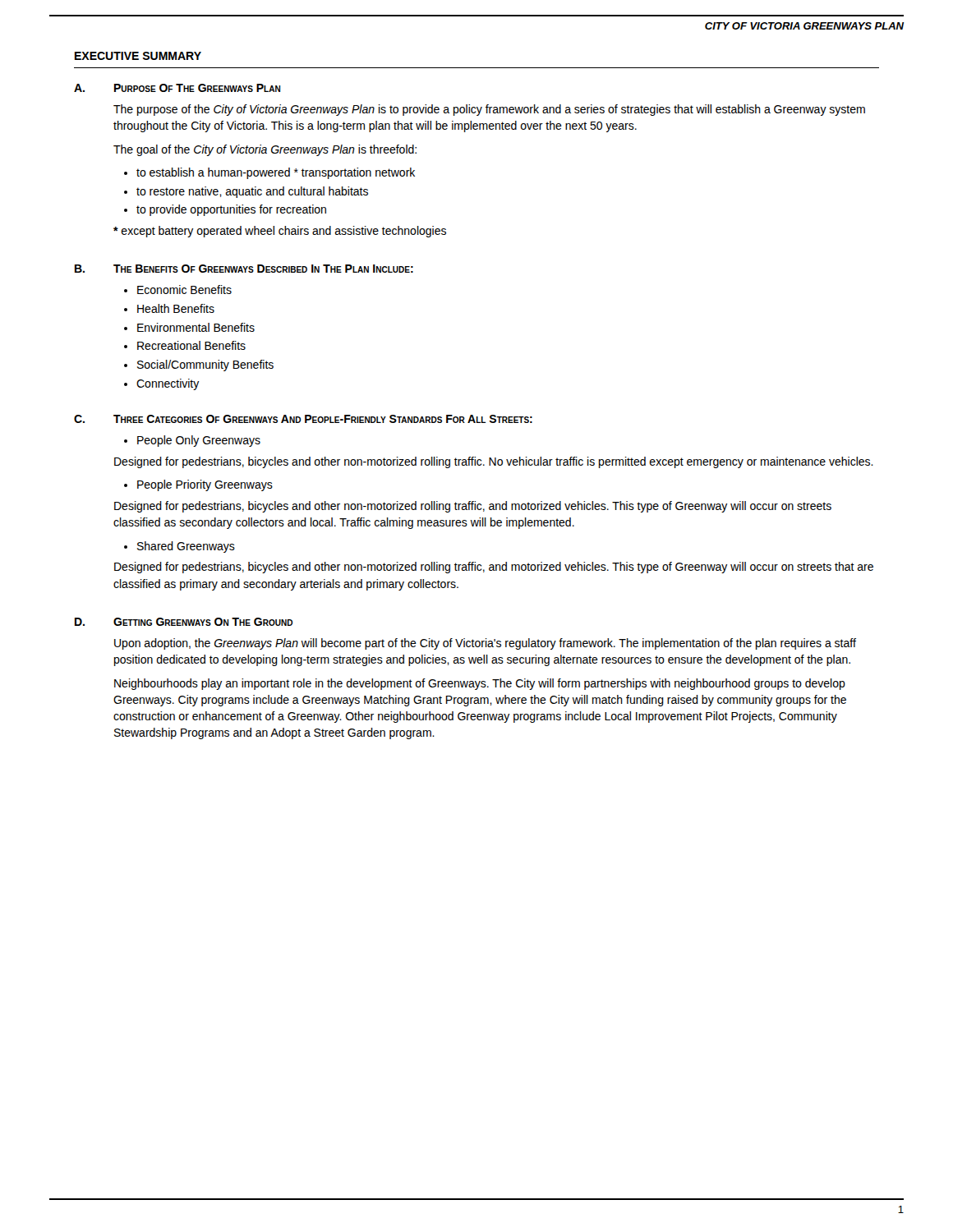Screen dimensions: 1232x953
Task: Click on the section header with the text "Purpose Of The"
Action: point(197,88)
